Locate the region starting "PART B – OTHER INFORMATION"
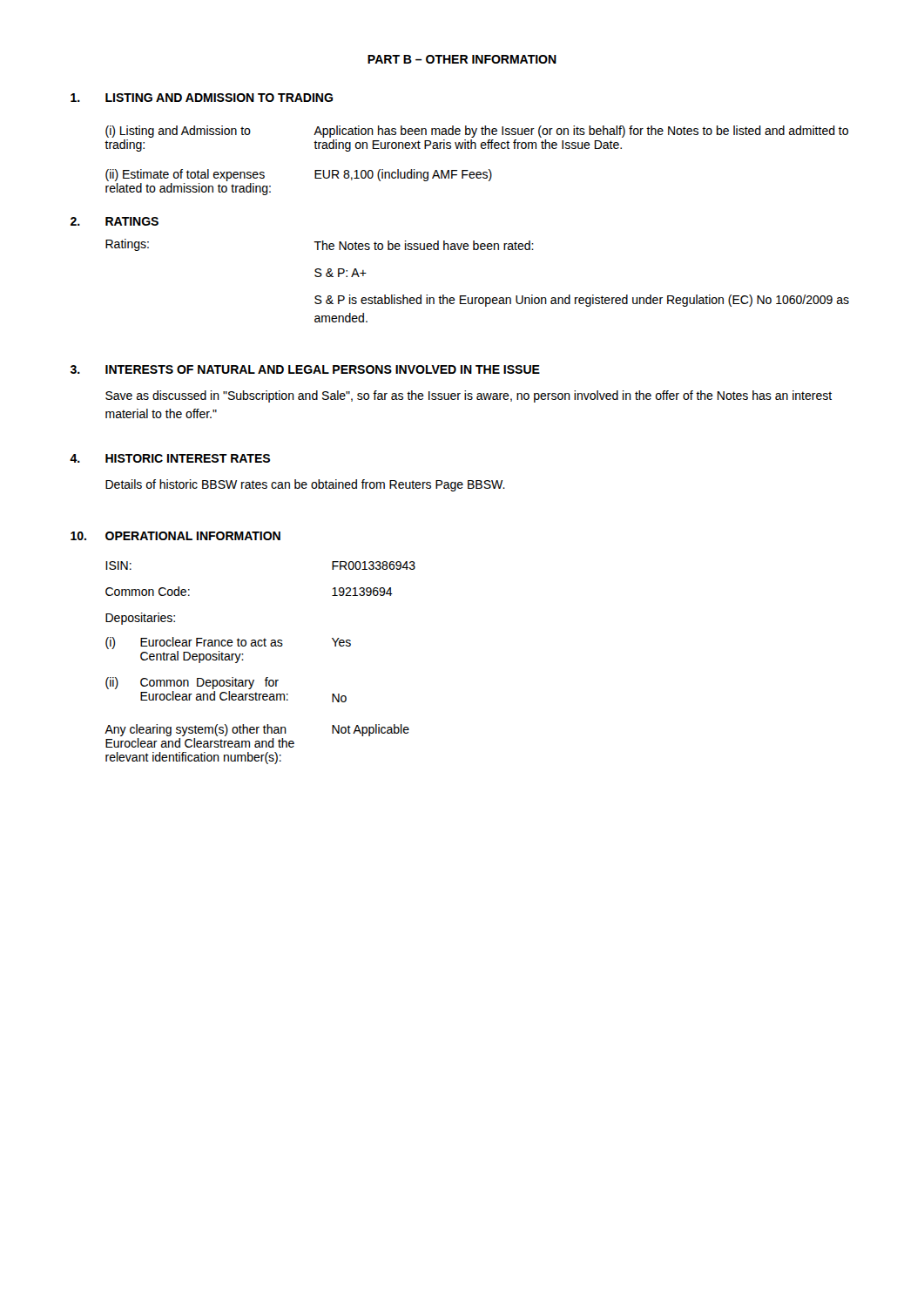924x1307 pixels. [462, 59]
